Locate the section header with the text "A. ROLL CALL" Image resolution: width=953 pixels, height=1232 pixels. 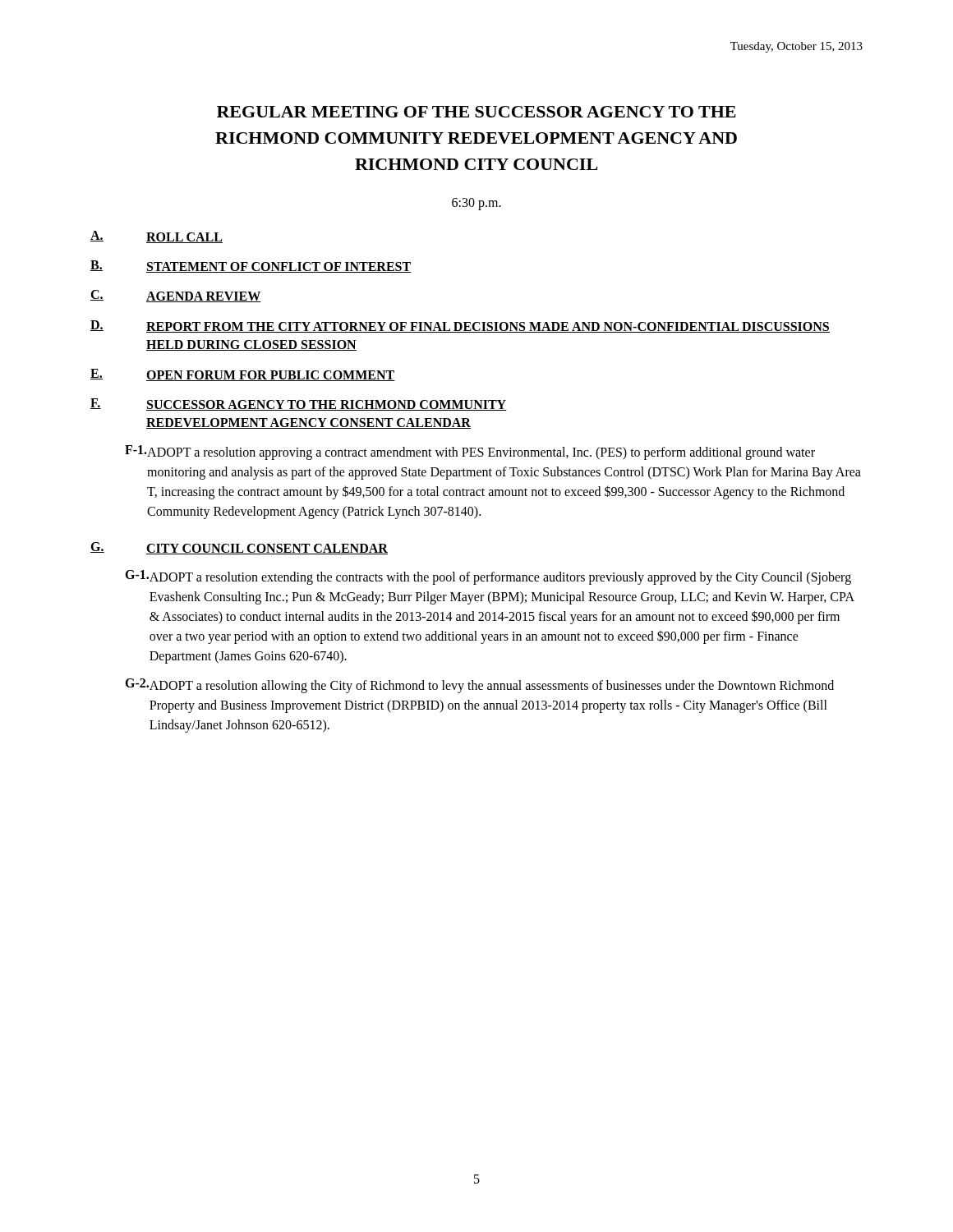156,237
